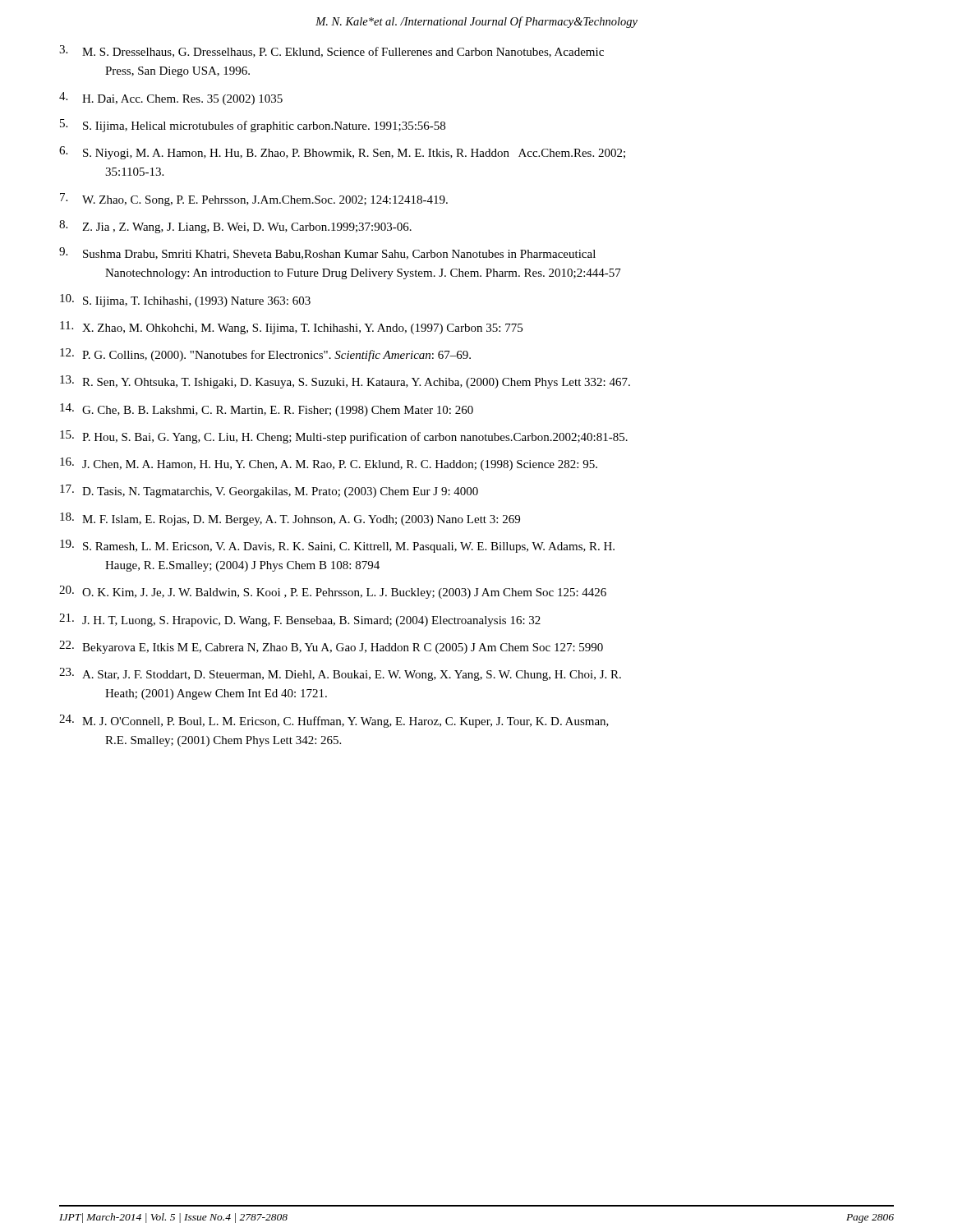953x1232 pixels.
Task: Navigate to the element starting "18. M. F. Islam,"
Action: (x=476, y=519)
